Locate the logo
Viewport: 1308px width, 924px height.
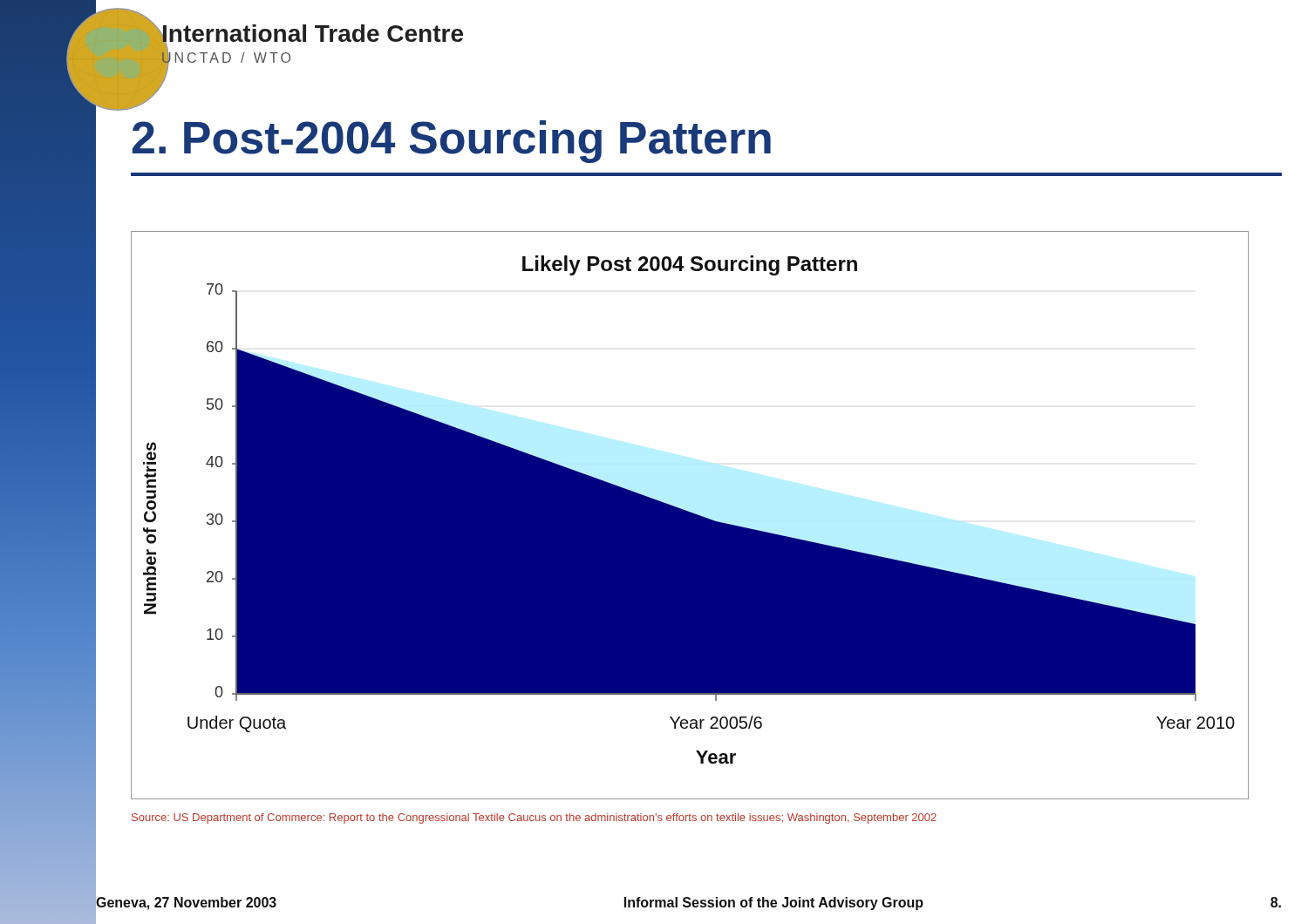point(105,55)
